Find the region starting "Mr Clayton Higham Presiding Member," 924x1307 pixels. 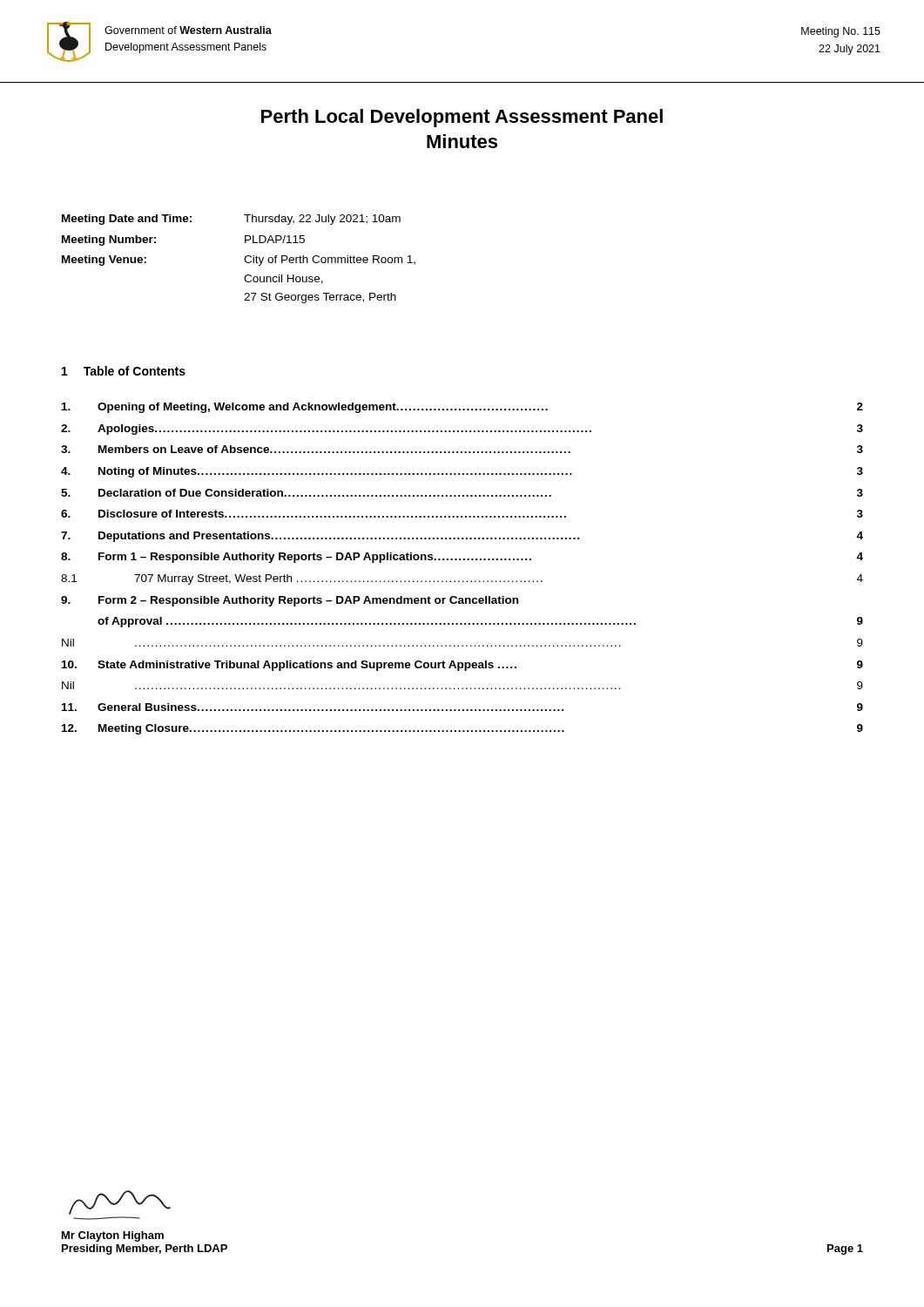[144, 1215]
